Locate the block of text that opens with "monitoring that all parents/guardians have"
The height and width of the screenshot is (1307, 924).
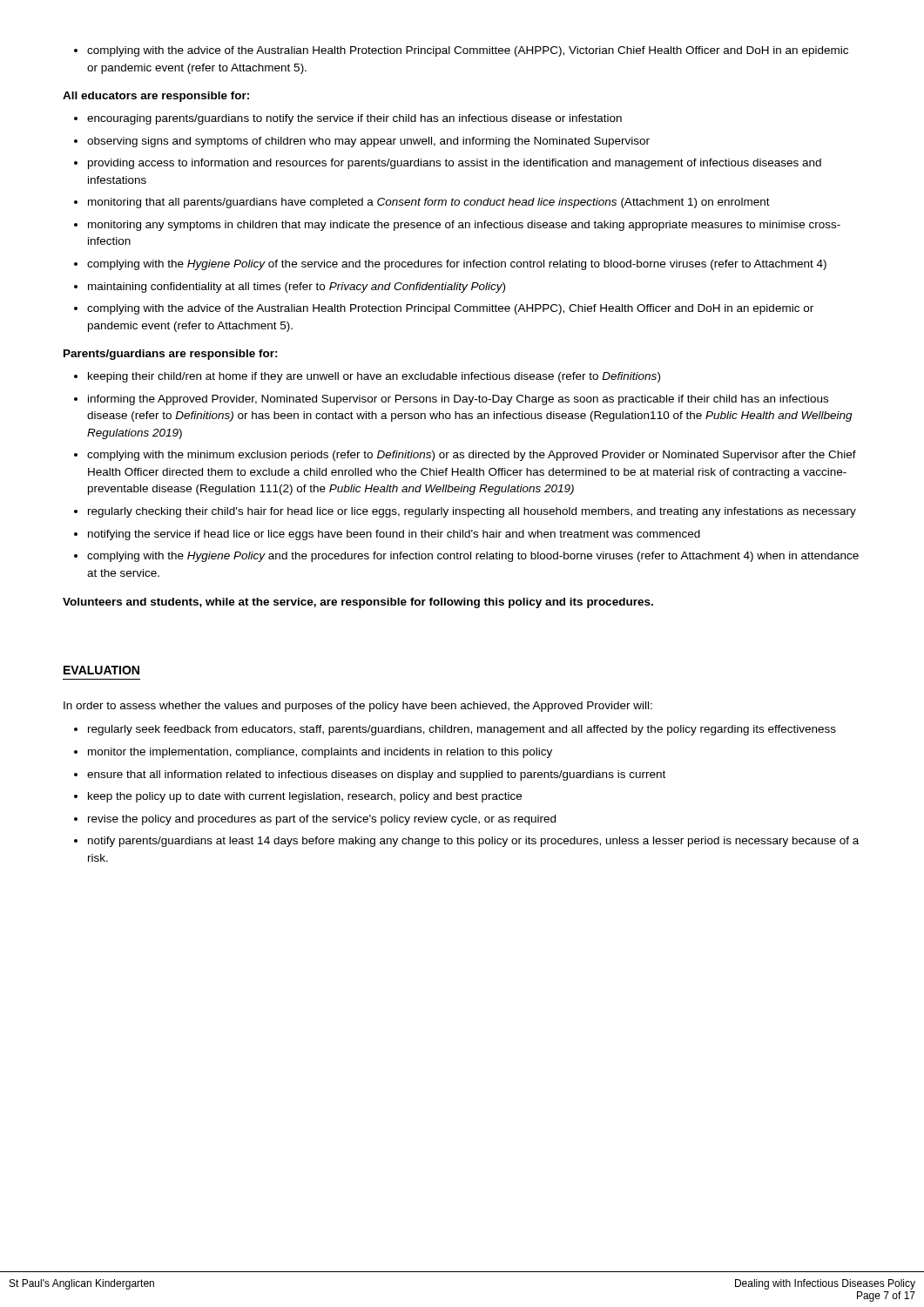point(462,202)
